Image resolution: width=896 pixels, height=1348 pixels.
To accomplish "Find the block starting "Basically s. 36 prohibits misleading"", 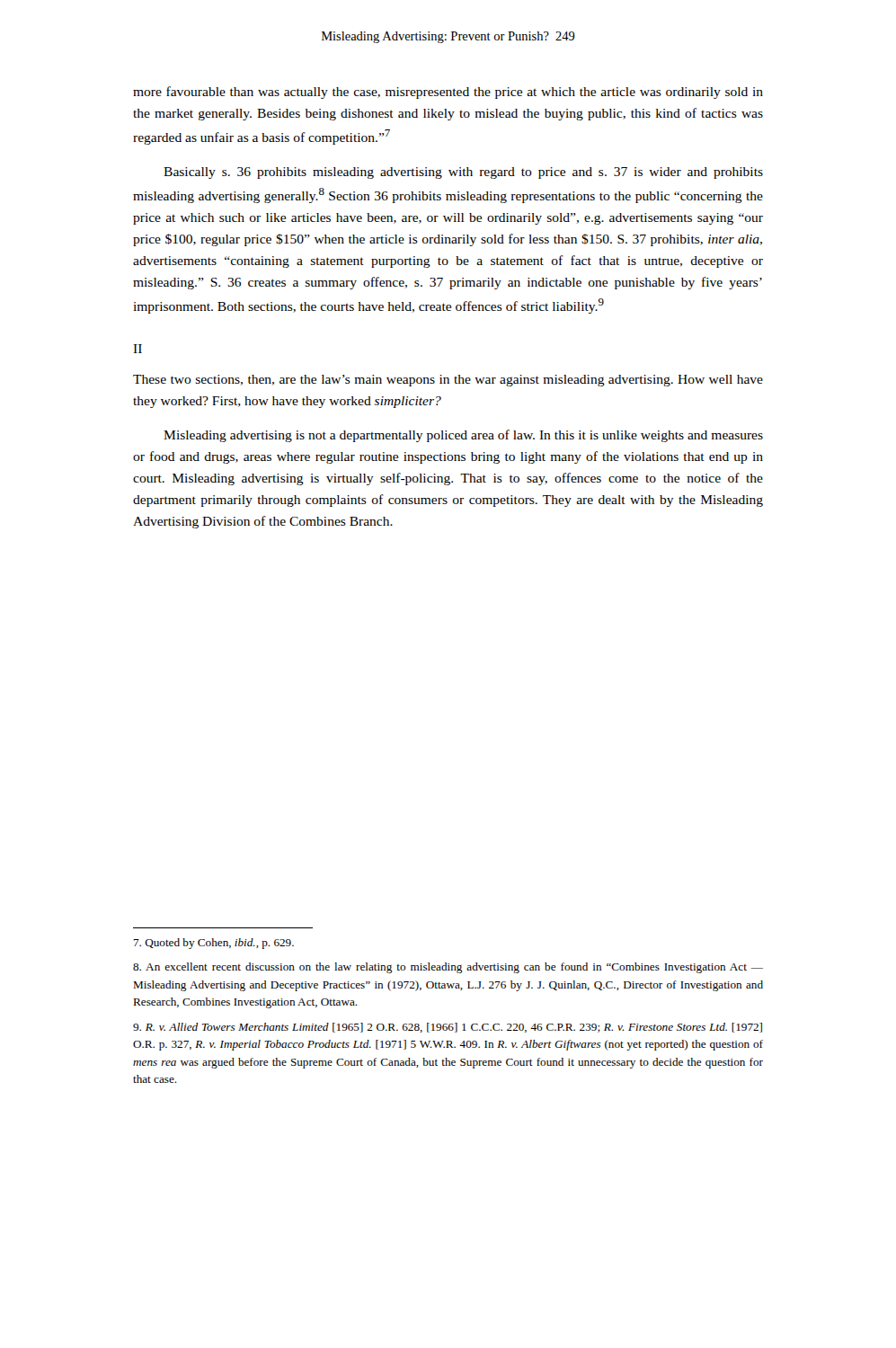I will coord(448,239).
